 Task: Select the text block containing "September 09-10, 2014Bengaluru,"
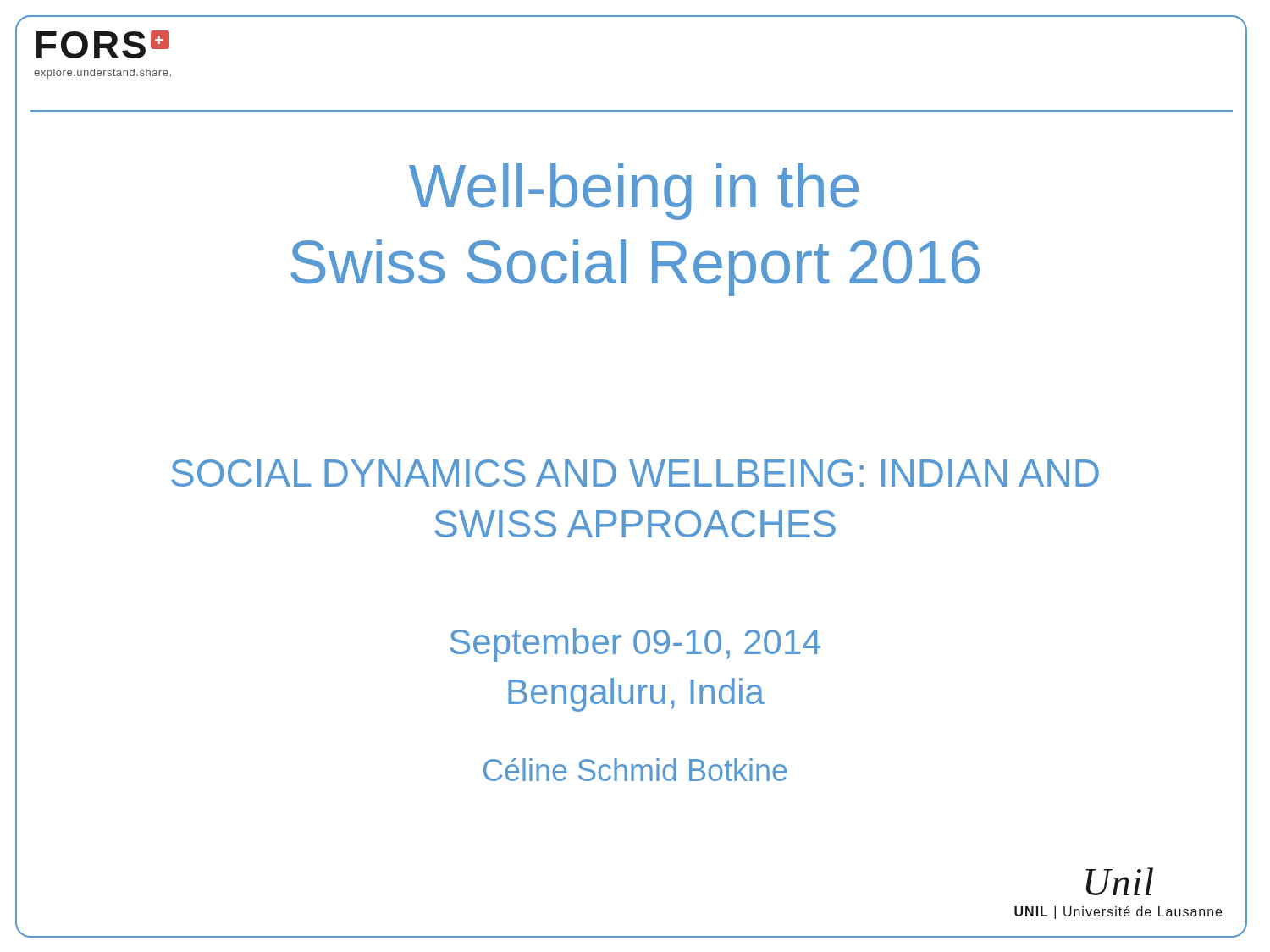[635, 667]
